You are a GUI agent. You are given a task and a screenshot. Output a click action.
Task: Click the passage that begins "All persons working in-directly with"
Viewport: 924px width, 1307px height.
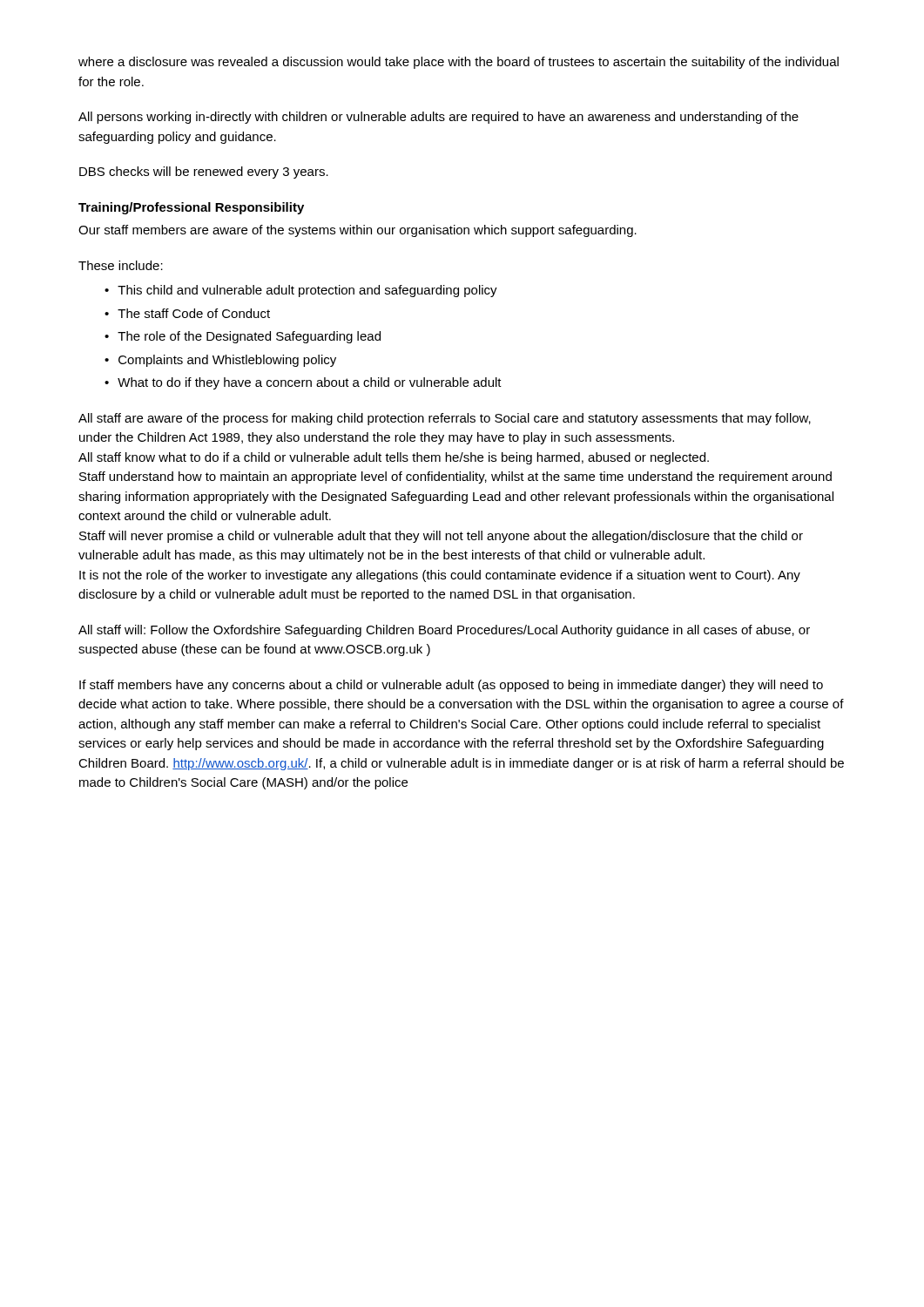click(x=439, y=126)
